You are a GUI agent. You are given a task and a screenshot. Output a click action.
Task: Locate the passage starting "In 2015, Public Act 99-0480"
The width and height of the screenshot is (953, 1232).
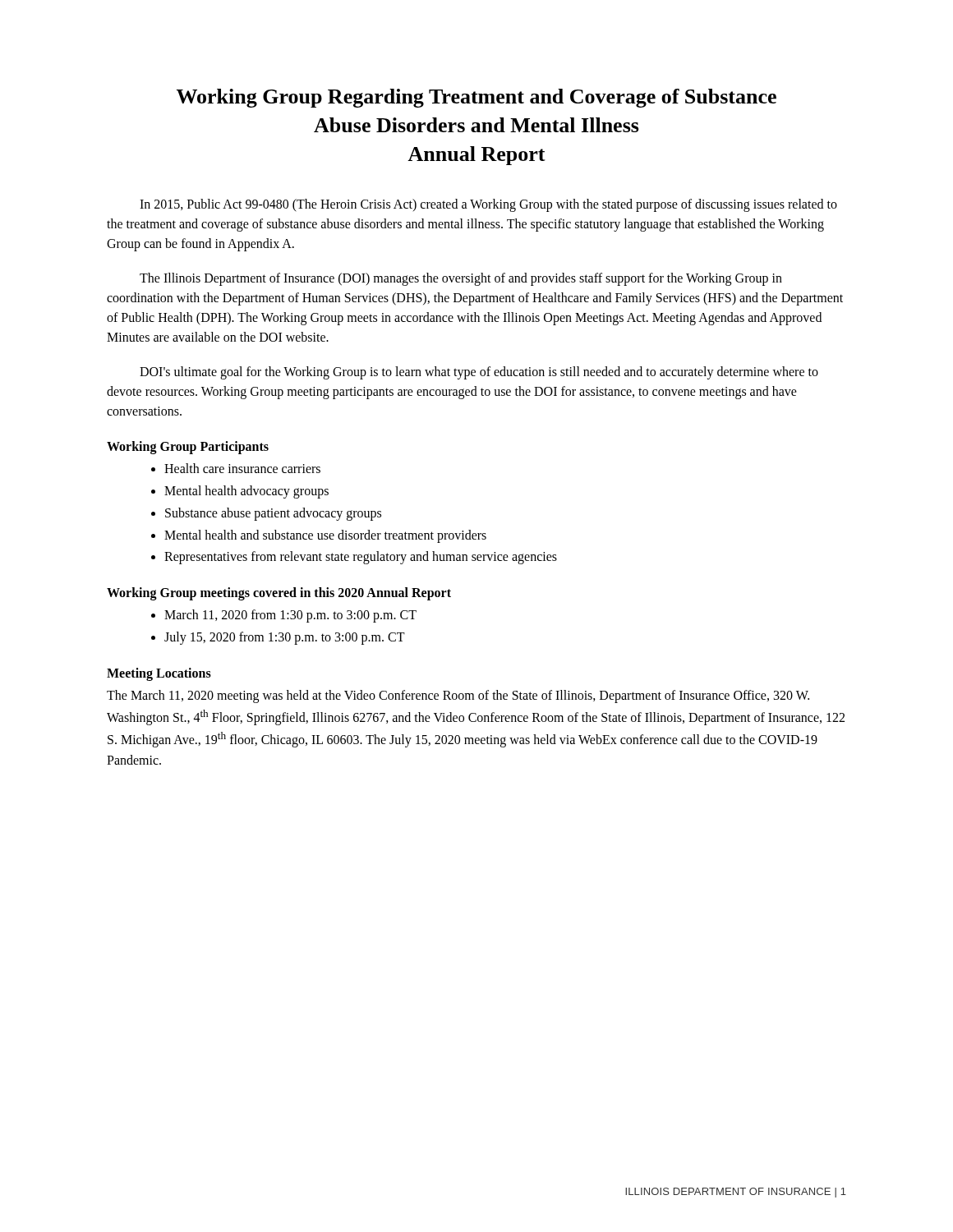[472, 224]
